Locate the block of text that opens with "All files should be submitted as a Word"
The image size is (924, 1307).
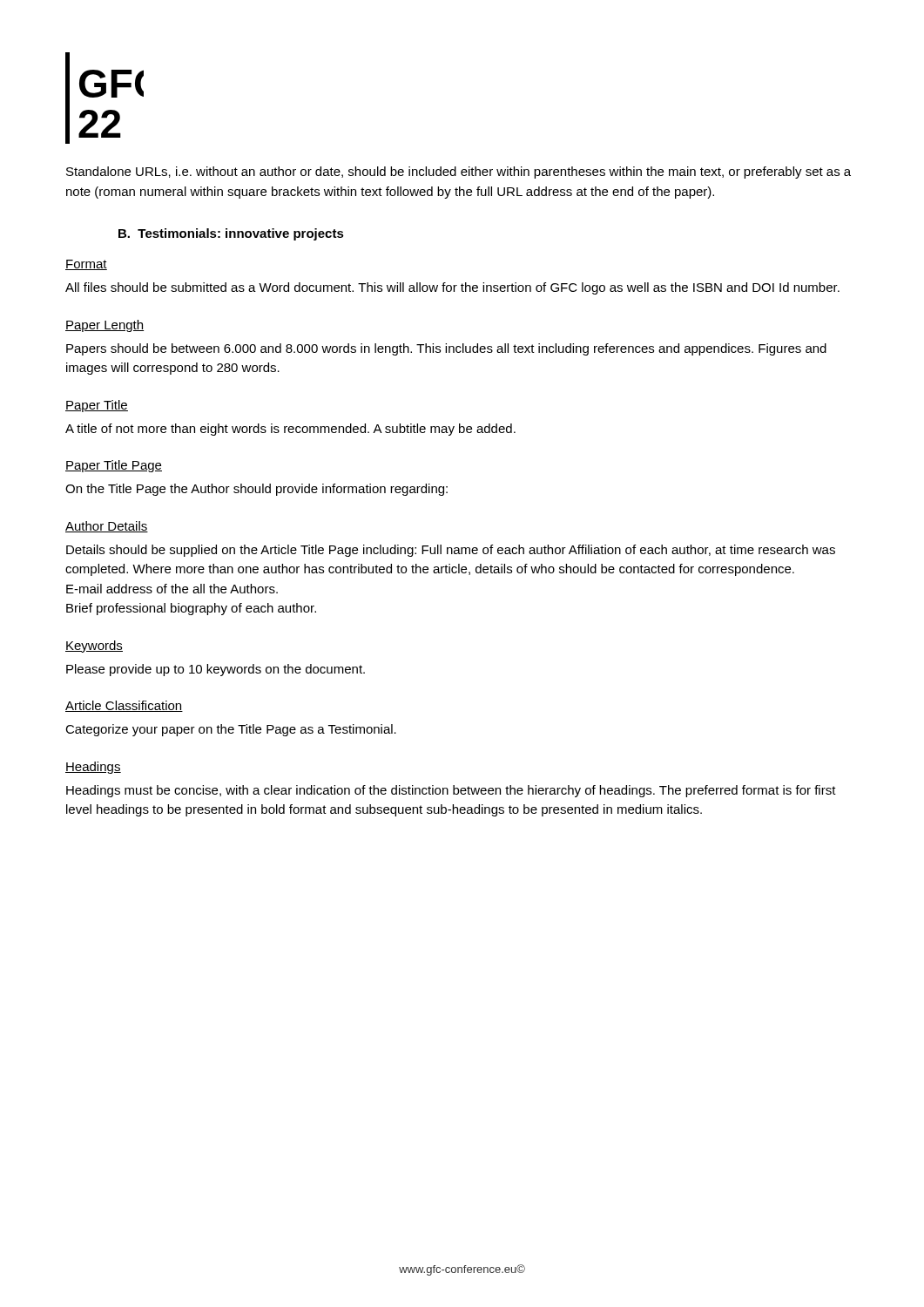(453, 287)
